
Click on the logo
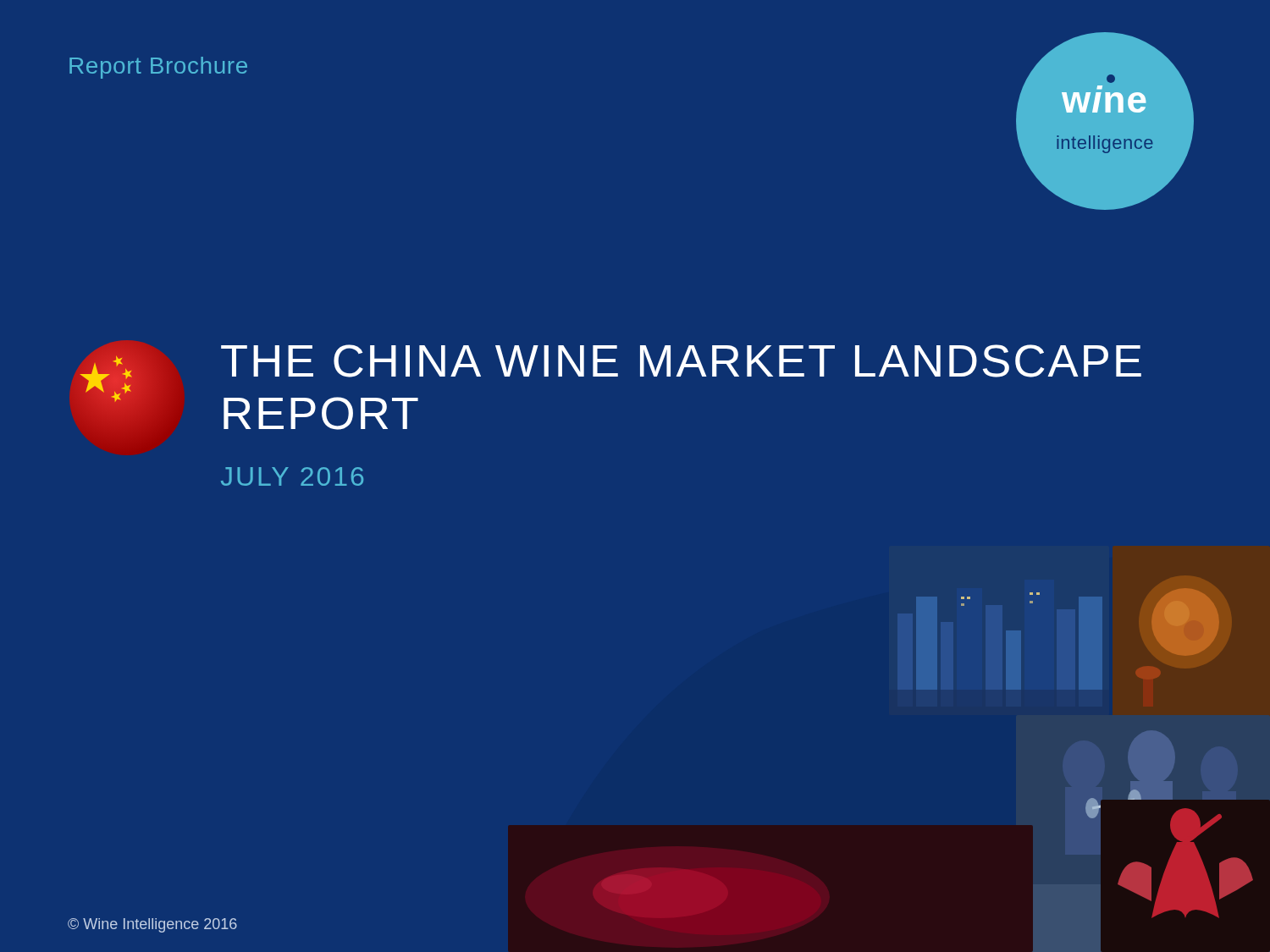(1105, 121)
